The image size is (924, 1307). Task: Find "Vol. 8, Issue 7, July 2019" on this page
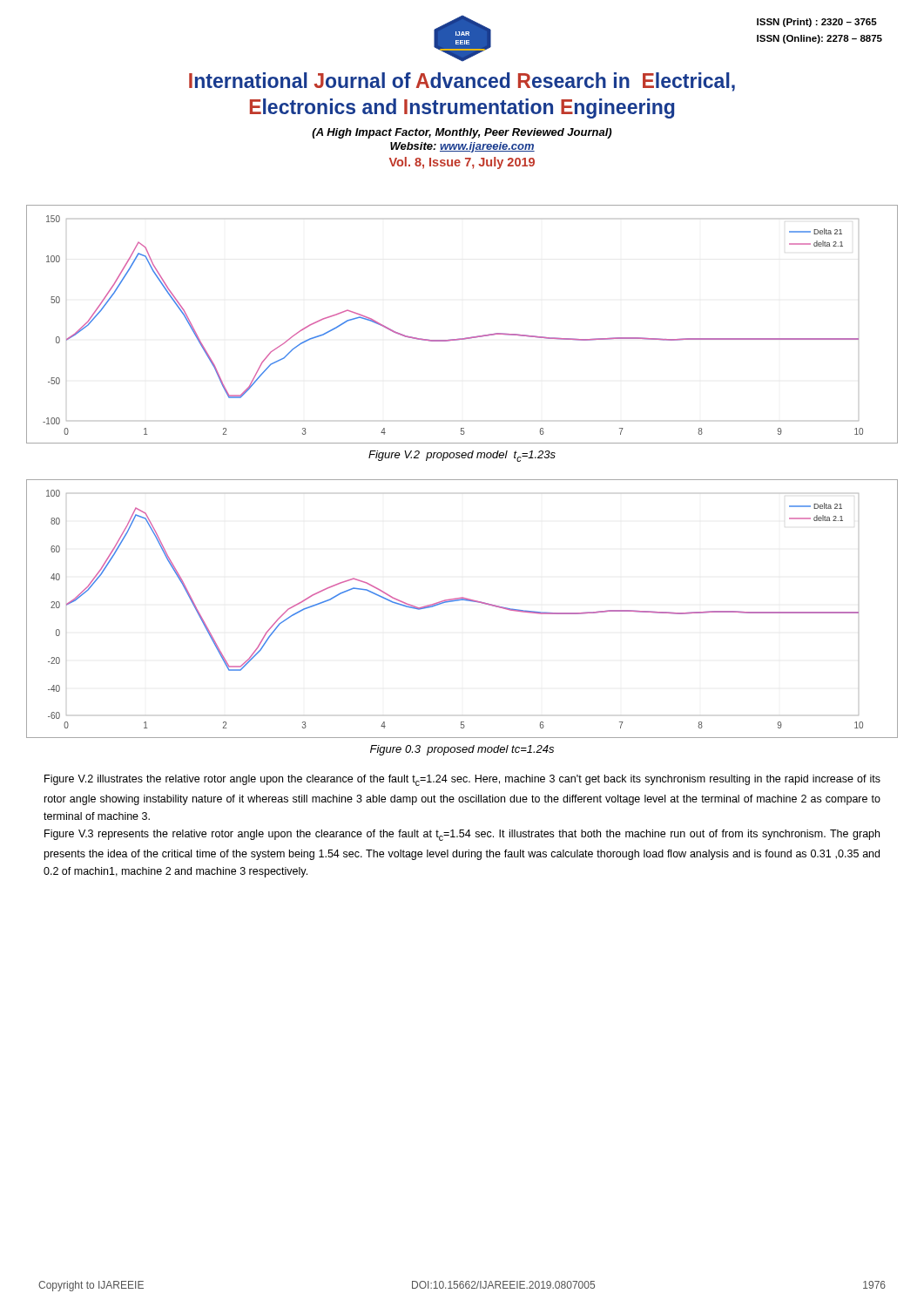click(462, 162)
